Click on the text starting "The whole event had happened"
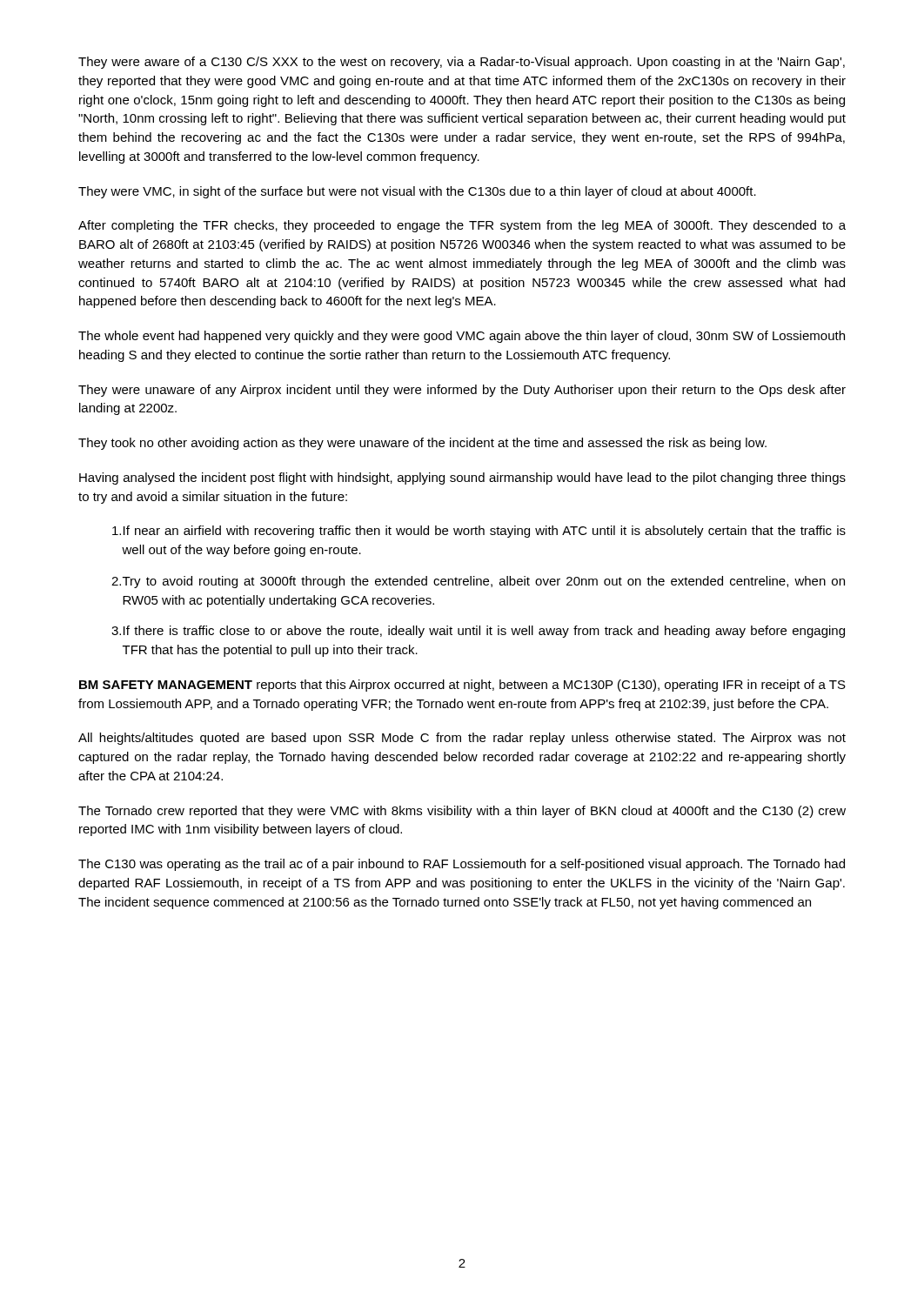Viewport: 924px width, 1305px height. (x=462, y=345)
